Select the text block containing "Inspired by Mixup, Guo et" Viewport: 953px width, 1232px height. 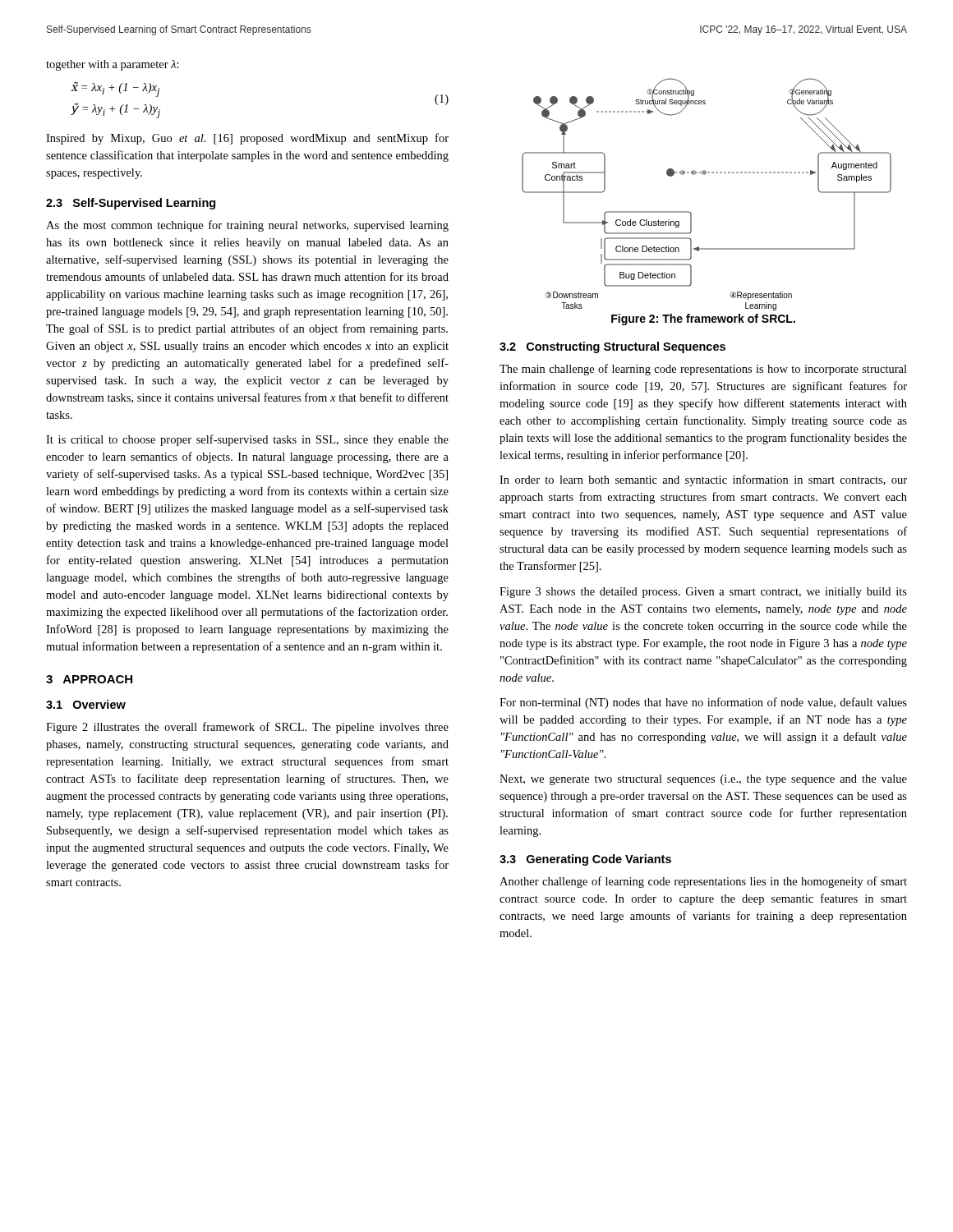247,155
